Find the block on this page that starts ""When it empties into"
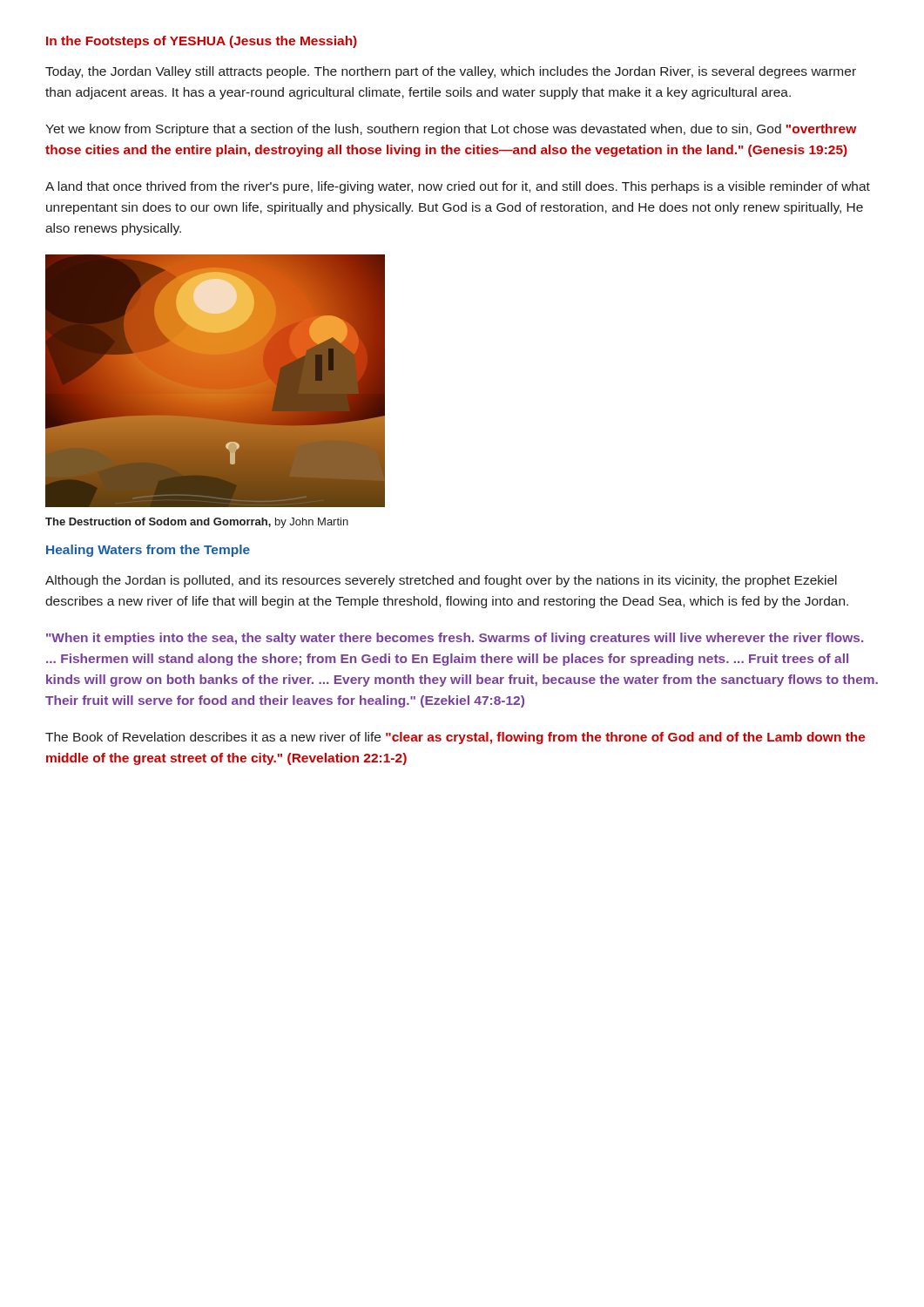Screen dimensions: 1307x924 point(462,669)
